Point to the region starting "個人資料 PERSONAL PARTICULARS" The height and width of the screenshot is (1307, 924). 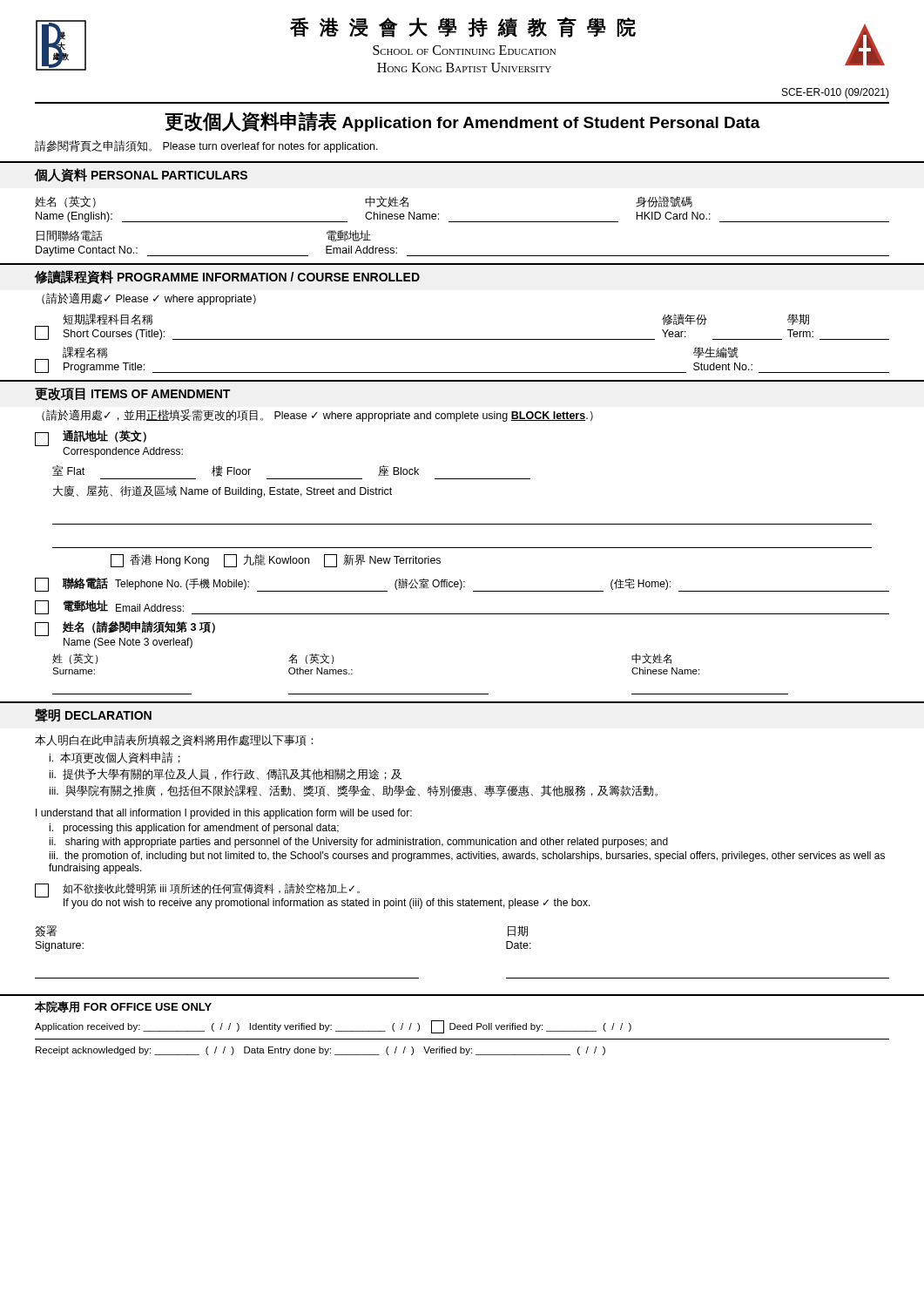point(141,175)
